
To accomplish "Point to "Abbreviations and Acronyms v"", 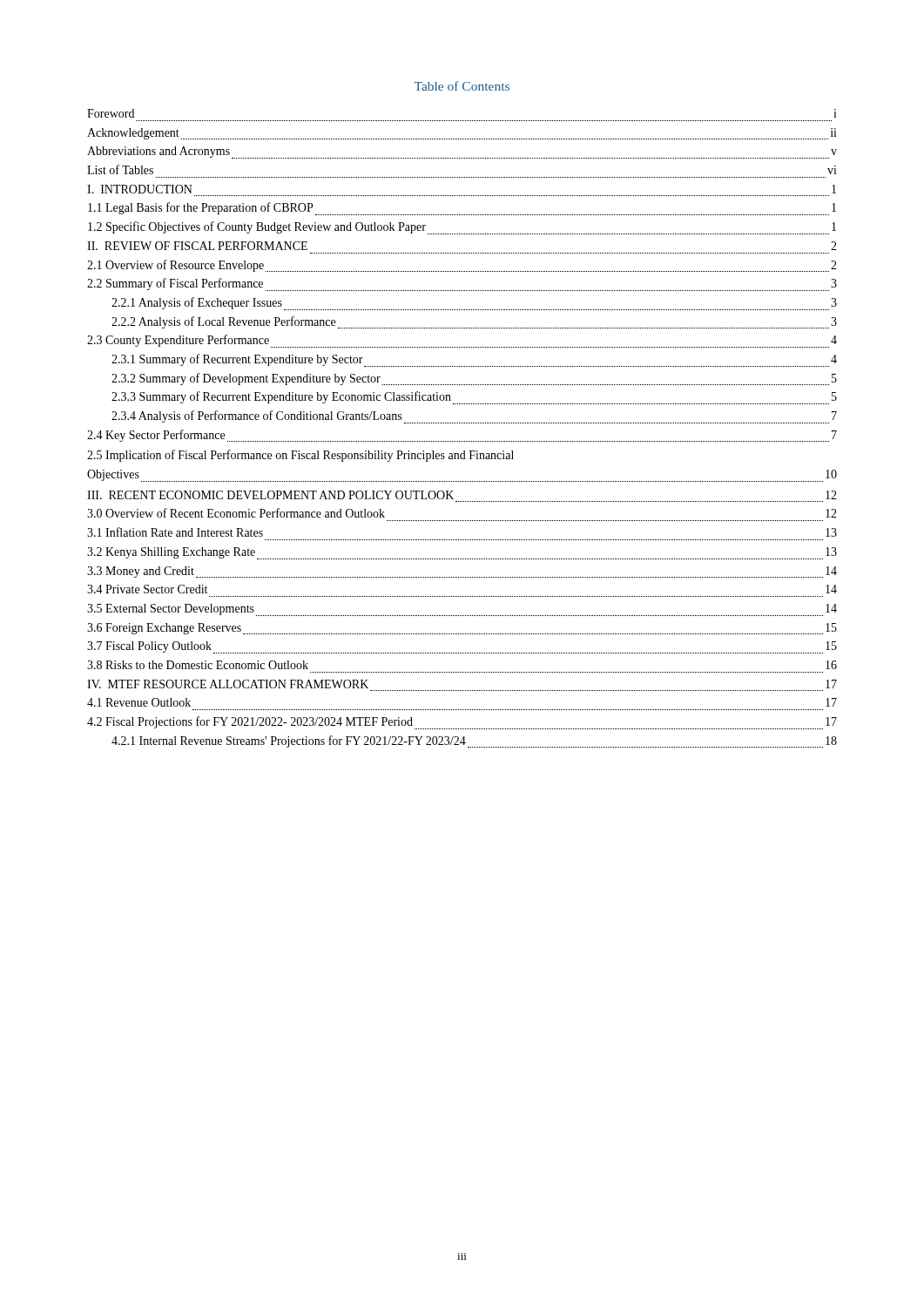I will coord(462,152).
